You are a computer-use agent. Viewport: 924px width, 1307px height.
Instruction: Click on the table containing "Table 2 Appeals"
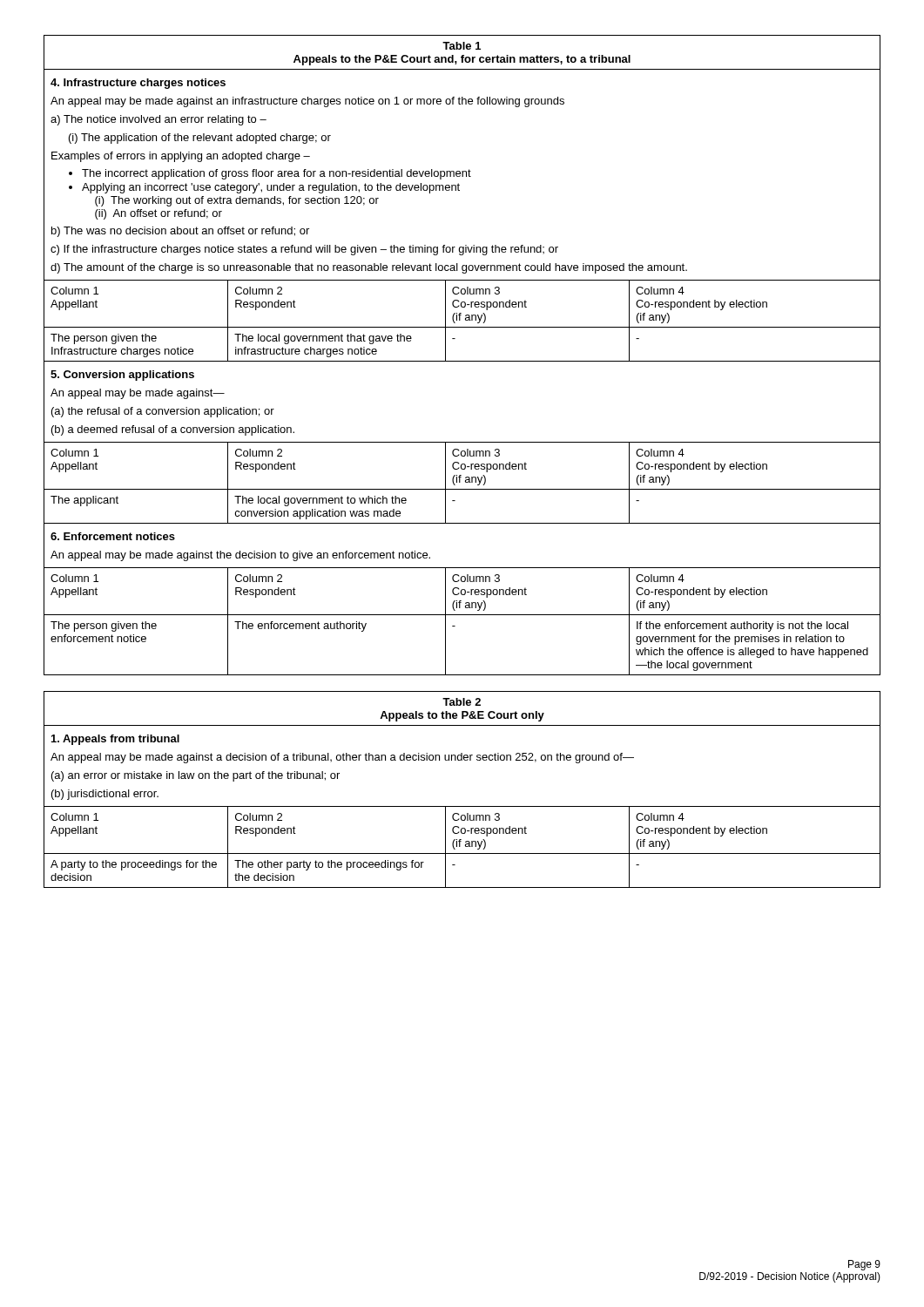[462, 789]
